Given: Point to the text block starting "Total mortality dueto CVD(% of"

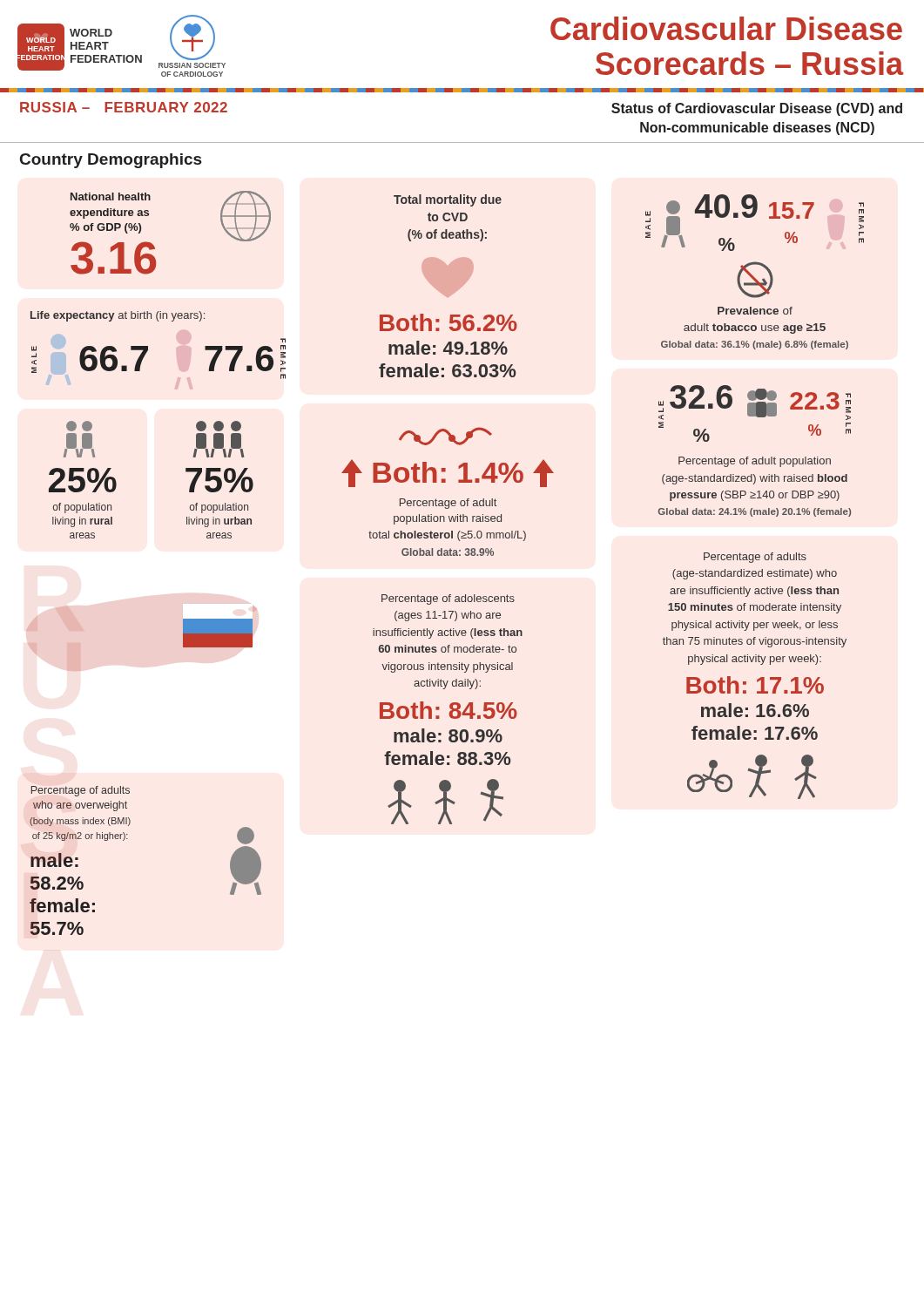Looking at the screenshot, I should click(448, 287).
